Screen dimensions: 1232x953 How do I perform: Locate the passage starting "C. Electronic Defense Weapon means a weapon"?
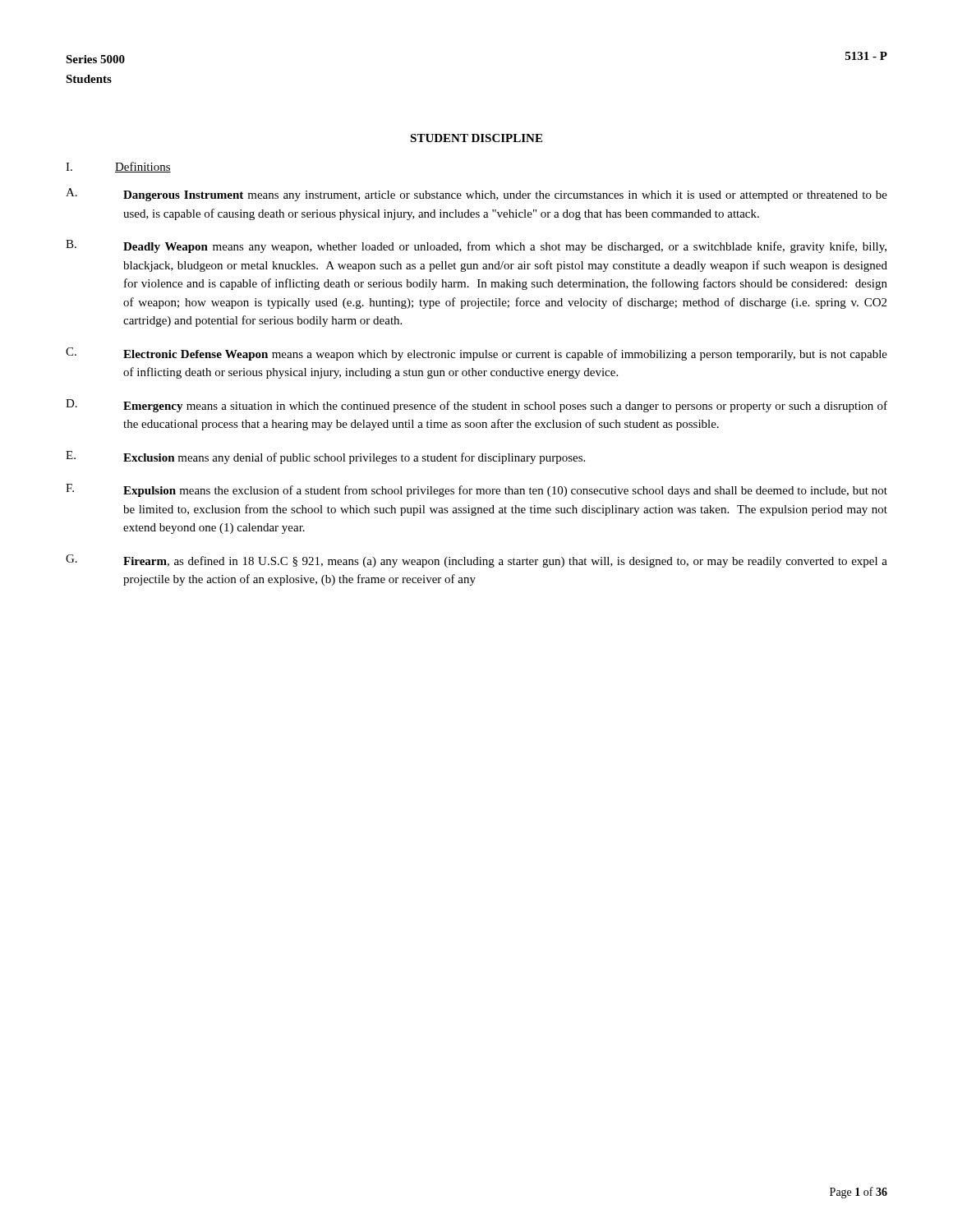pos(476,363)
